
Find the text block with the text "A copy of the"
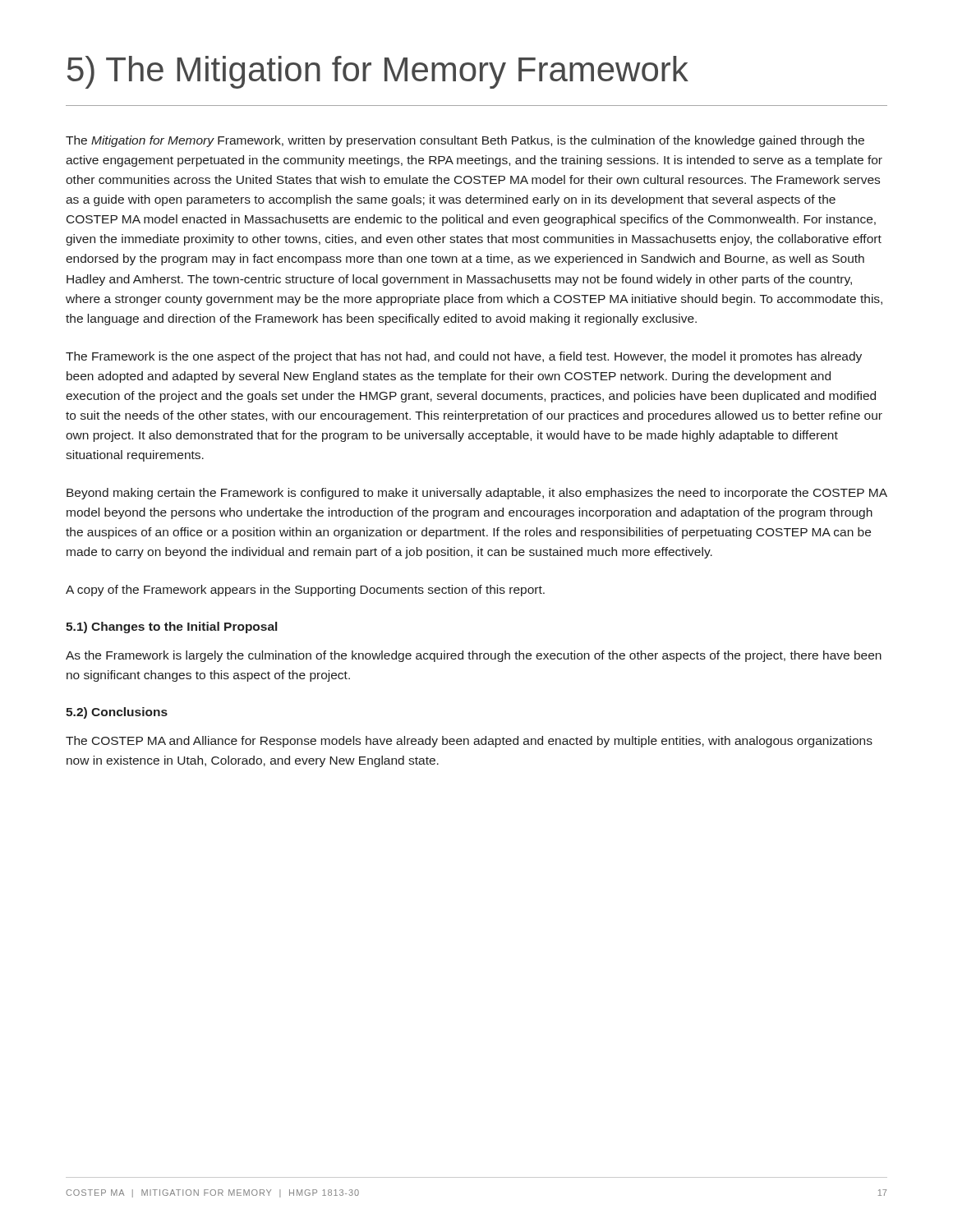tap(306, 589)
